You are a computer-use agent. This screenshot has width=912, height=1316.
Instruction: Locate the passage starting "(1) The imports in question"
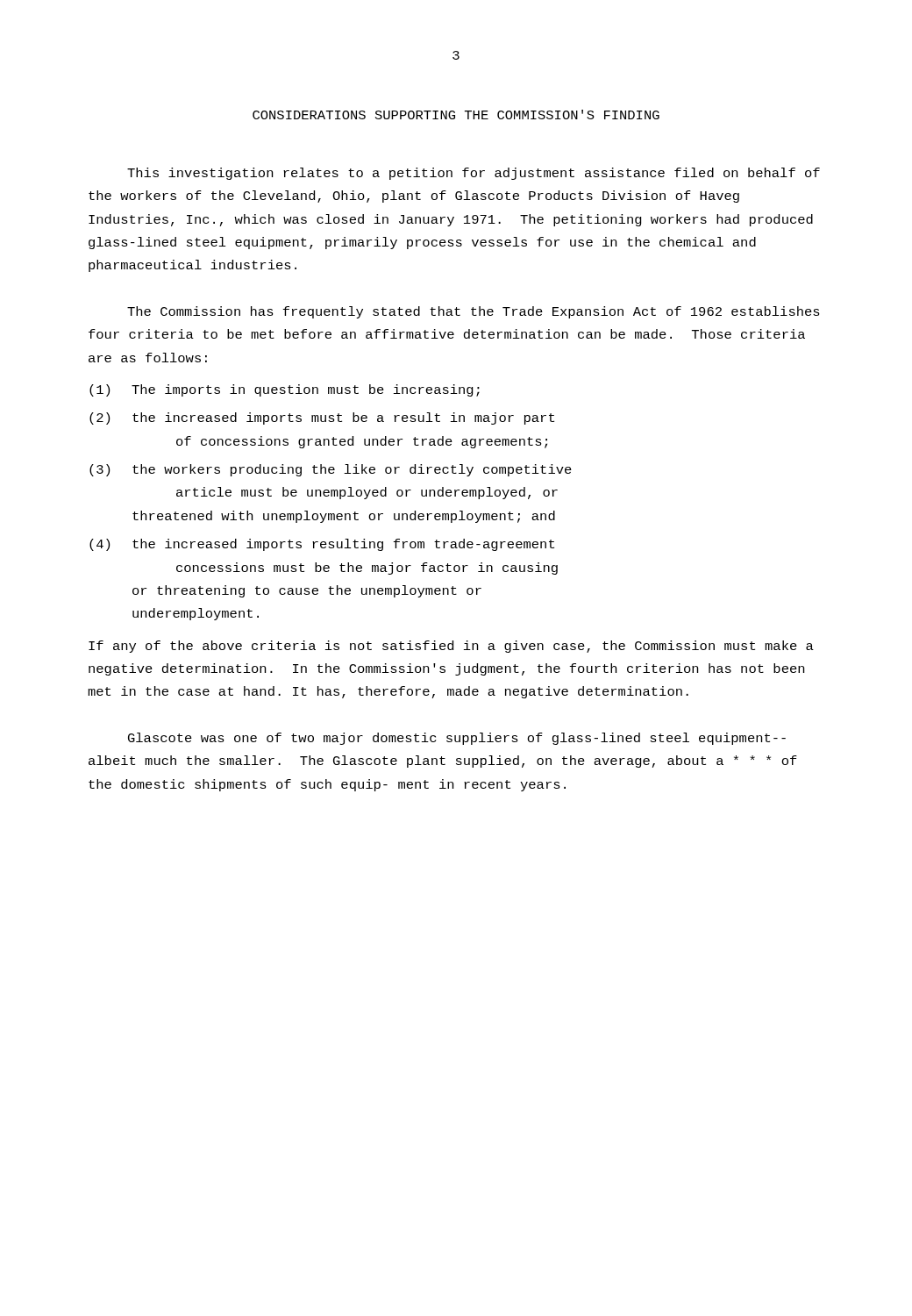458,391
